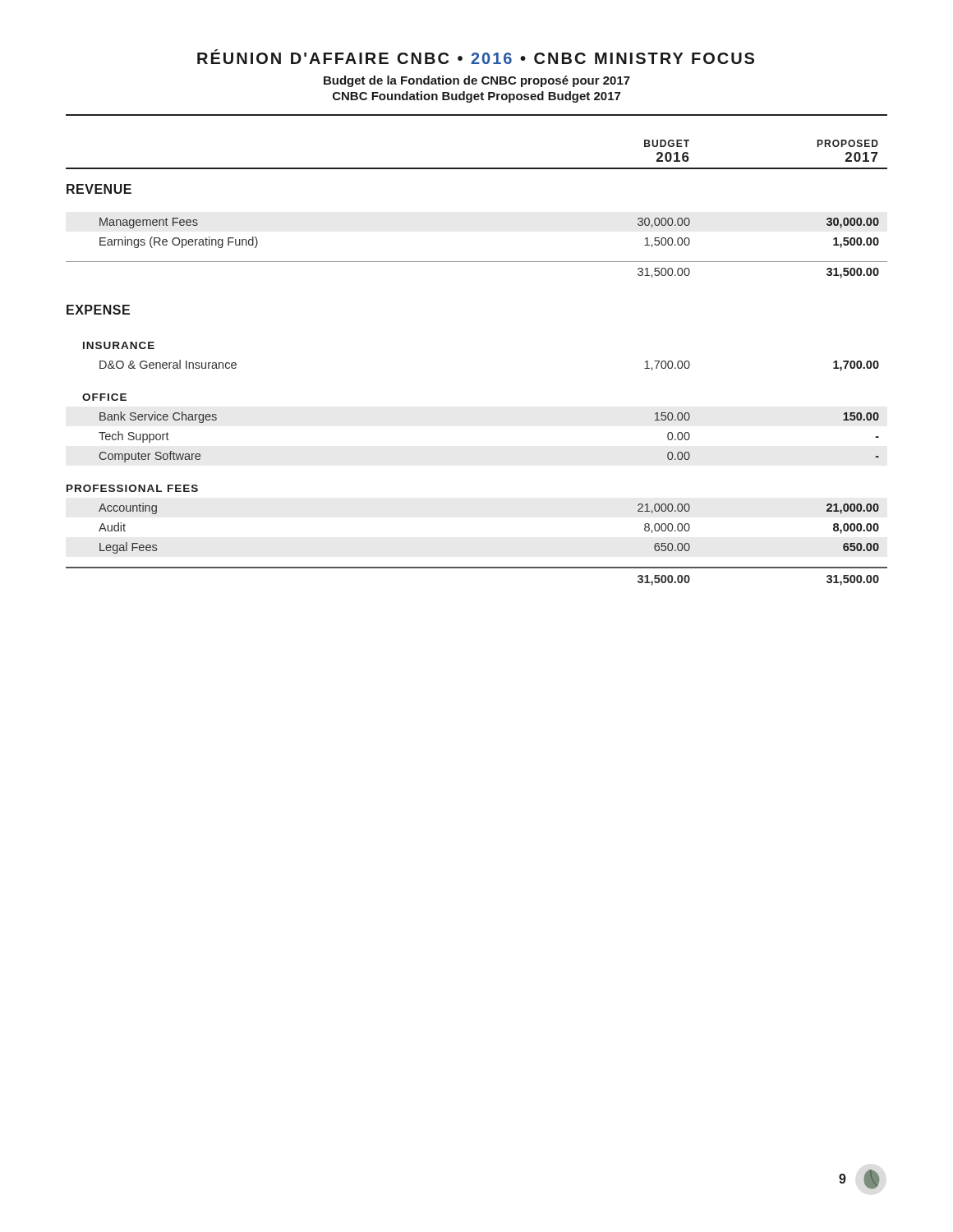Select the section header with the text "Budget de la Fondation de CNBC proposé pour"
This screenshot has height=1232, width=953.
[476, 80]
